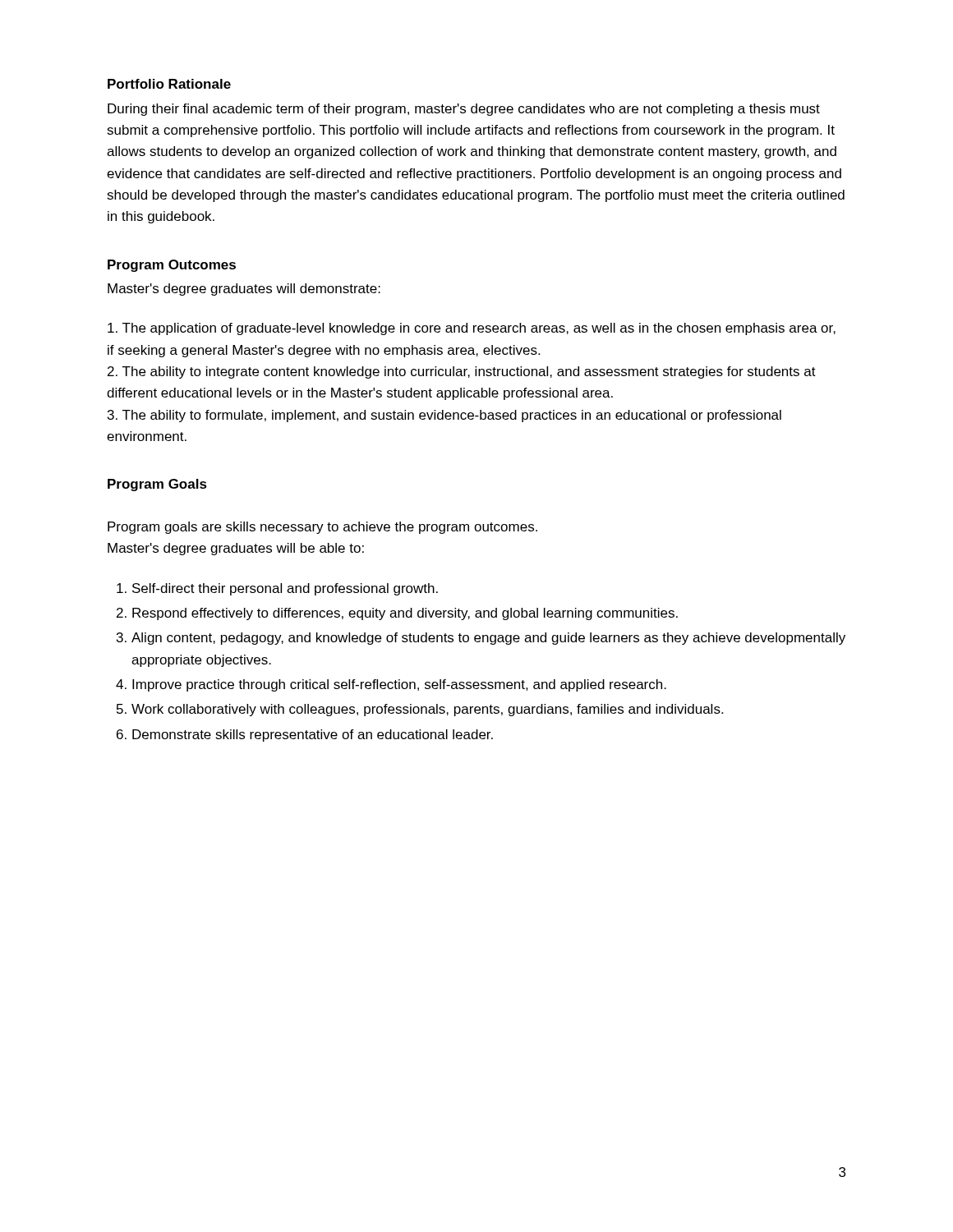
Task: Locate the region starting "Portfolio Rationale"
Action: pyautogui.click(x=169, y=84)
